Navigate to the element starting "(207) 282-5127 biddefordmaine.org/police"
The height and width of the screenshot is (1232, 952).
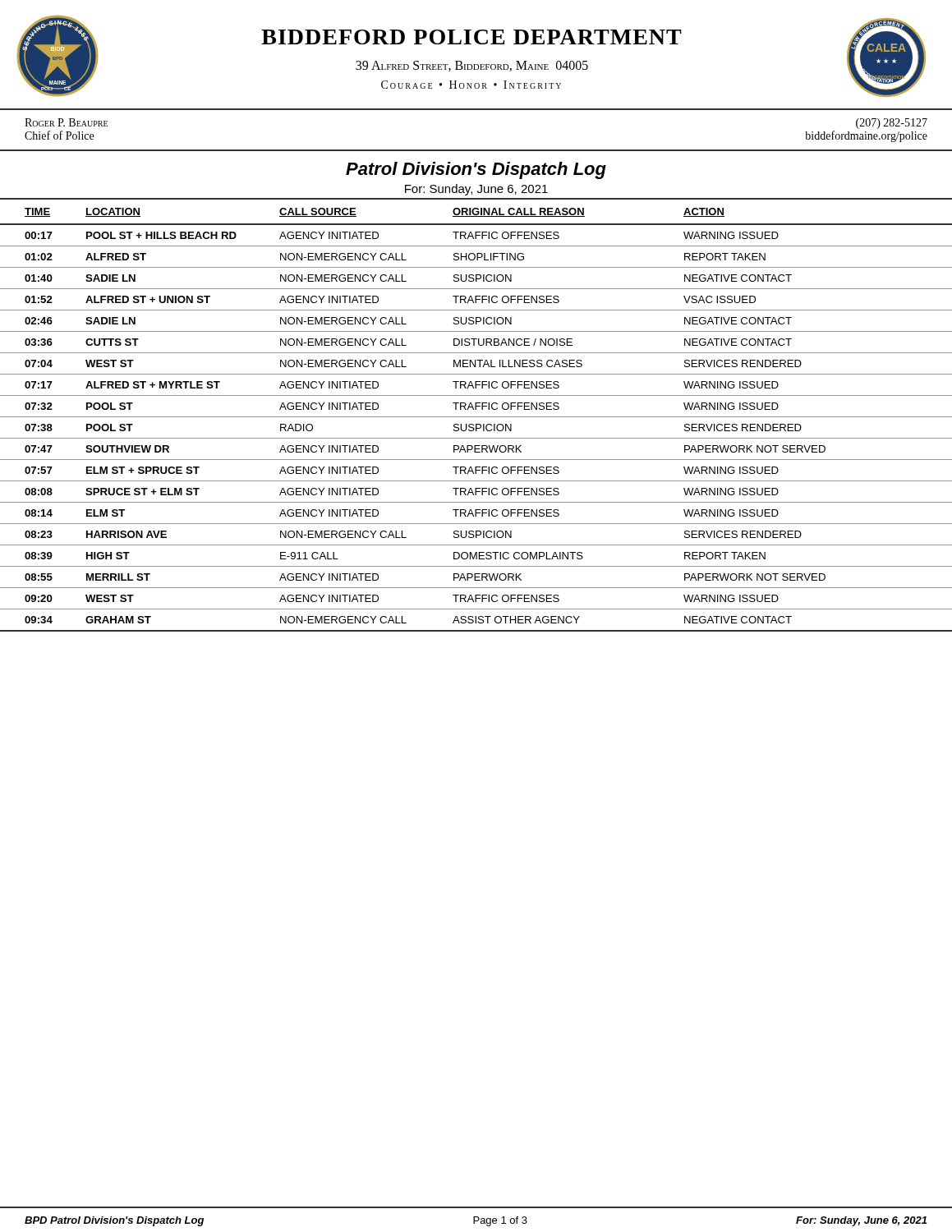click(x=866, y=129)
